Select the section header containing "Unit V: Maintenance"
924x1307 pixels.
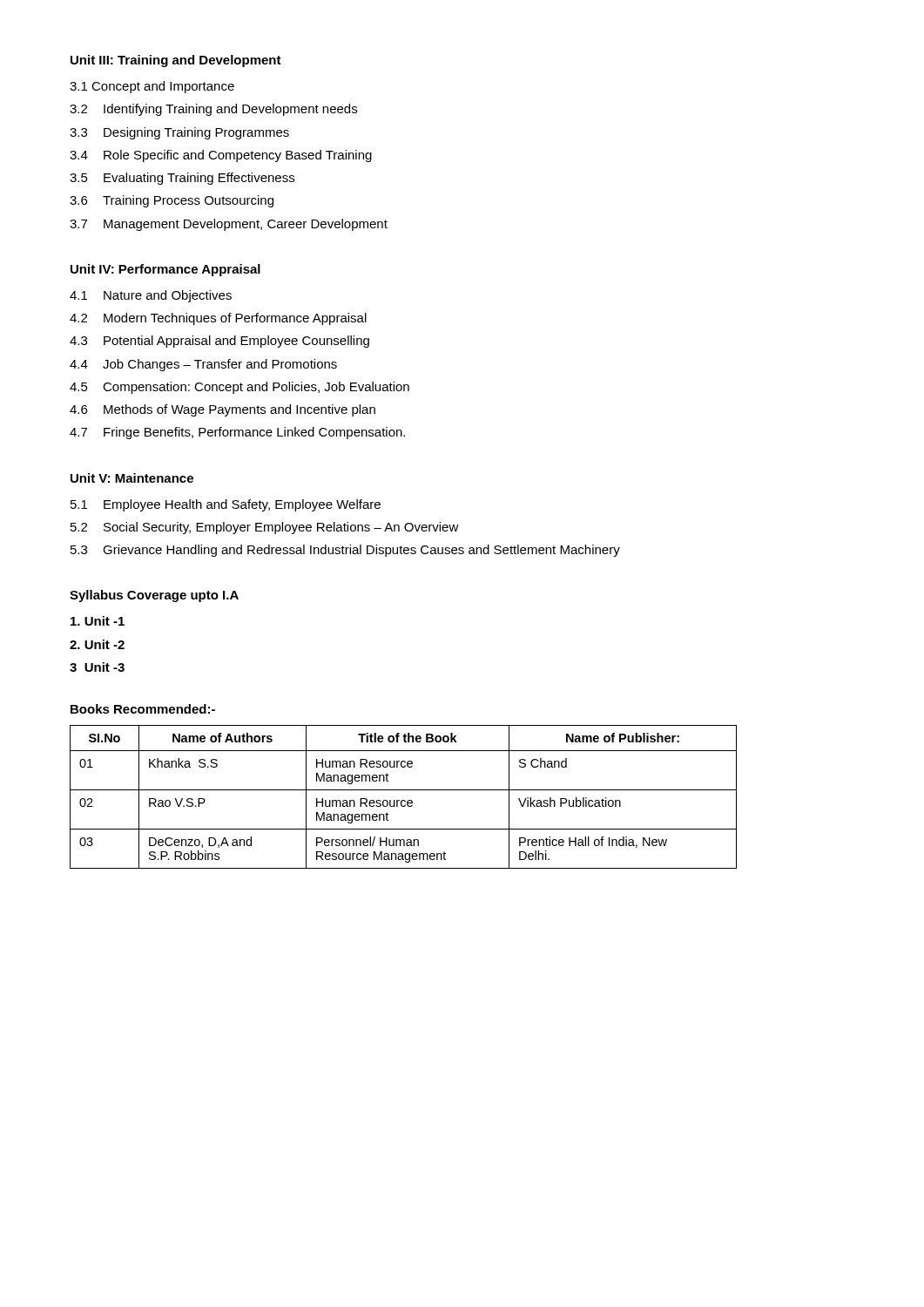[132, 478]
